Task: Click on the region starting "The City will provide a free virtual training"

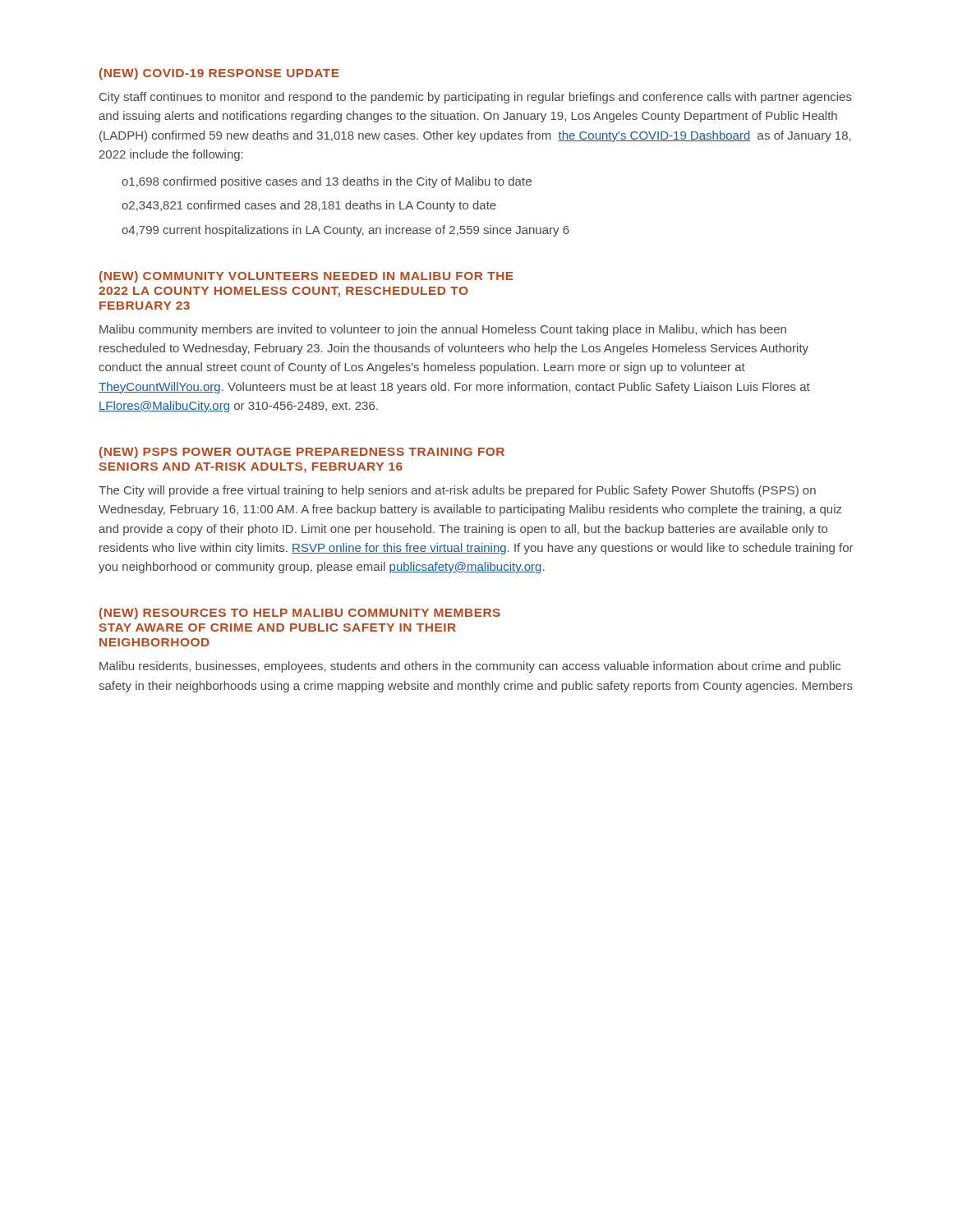Action: [476, 528]
